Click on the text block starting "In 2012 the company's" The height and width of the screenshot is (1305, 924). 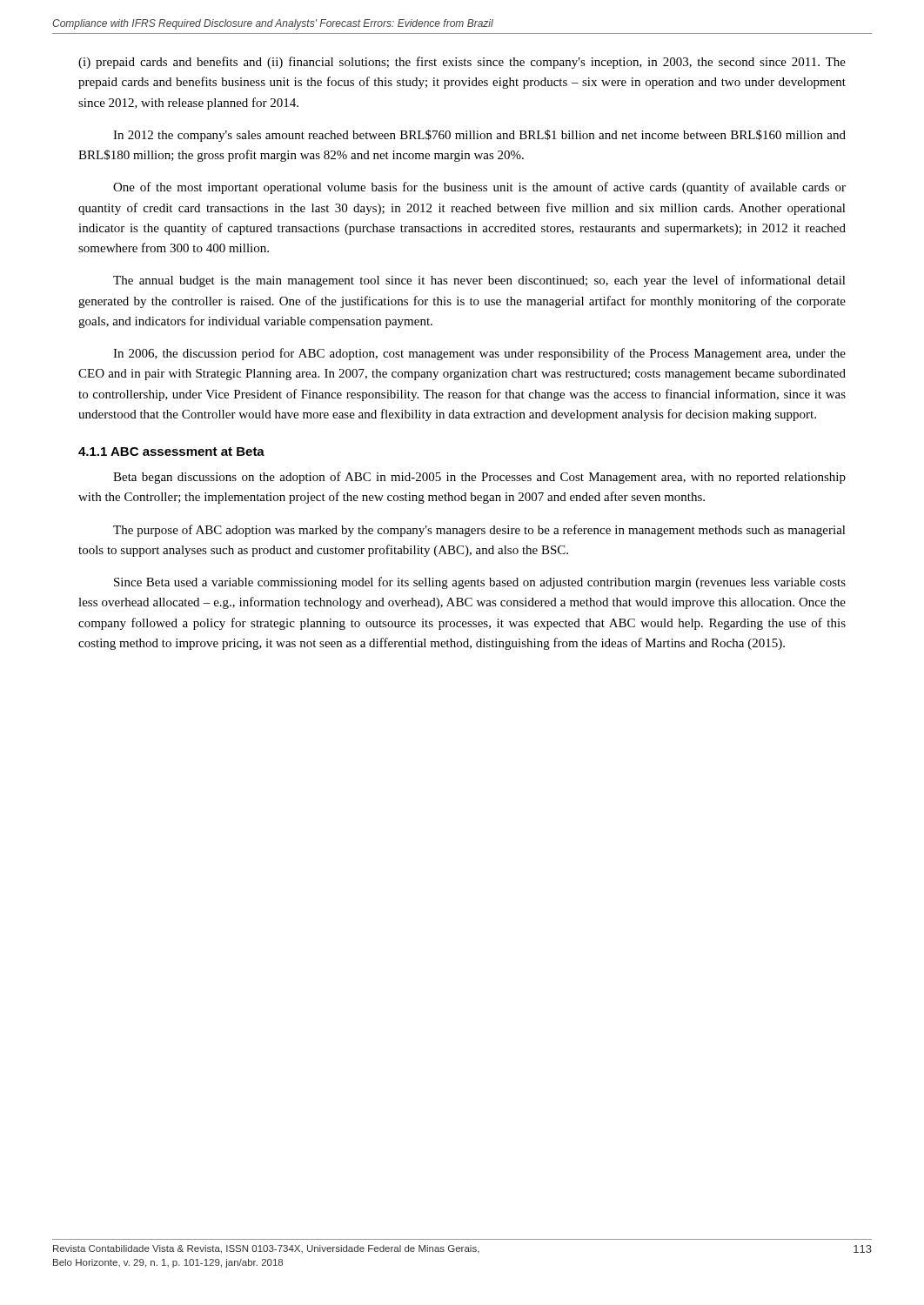462,145
